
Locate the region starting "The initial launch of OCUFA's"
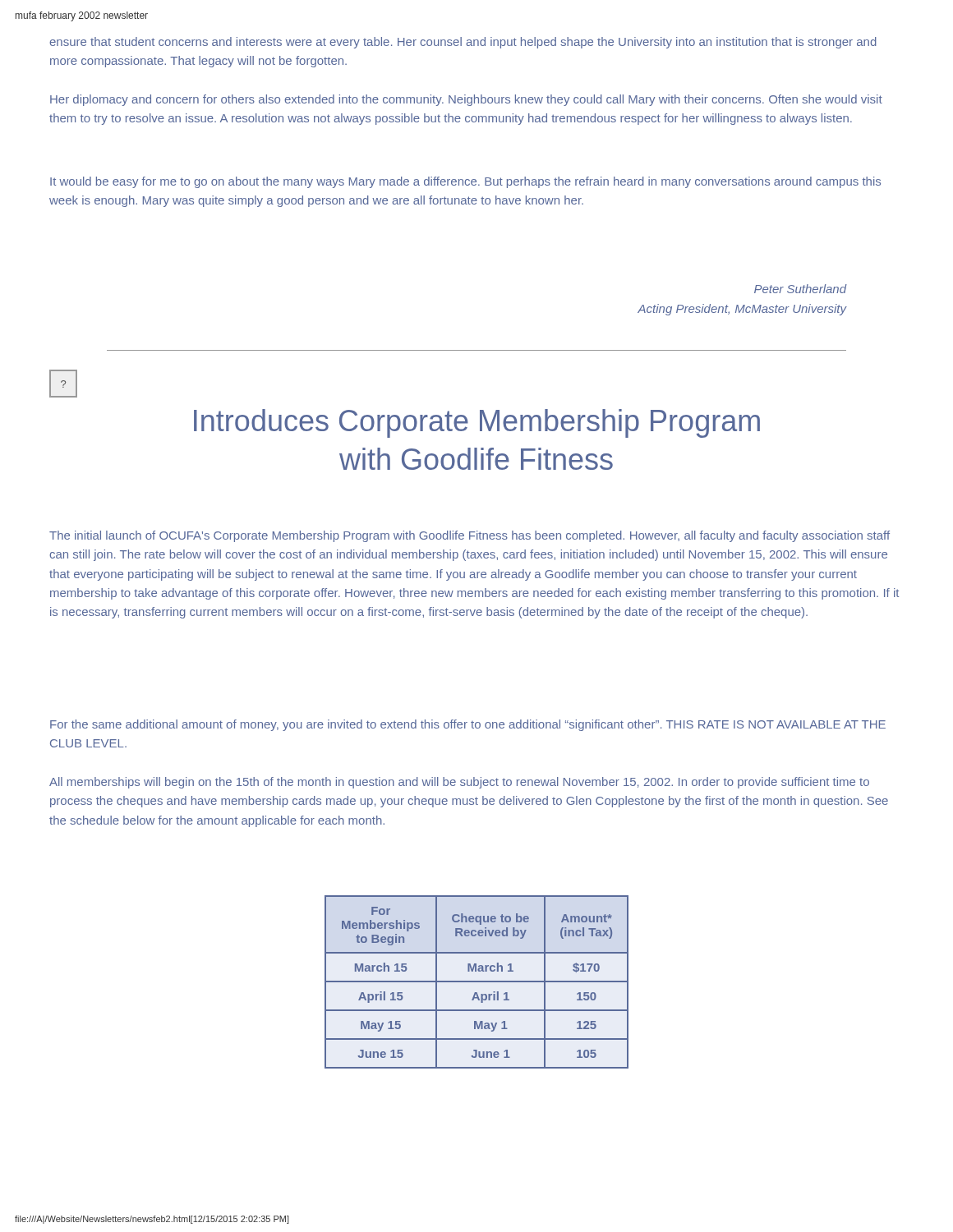tap(474, 573)
